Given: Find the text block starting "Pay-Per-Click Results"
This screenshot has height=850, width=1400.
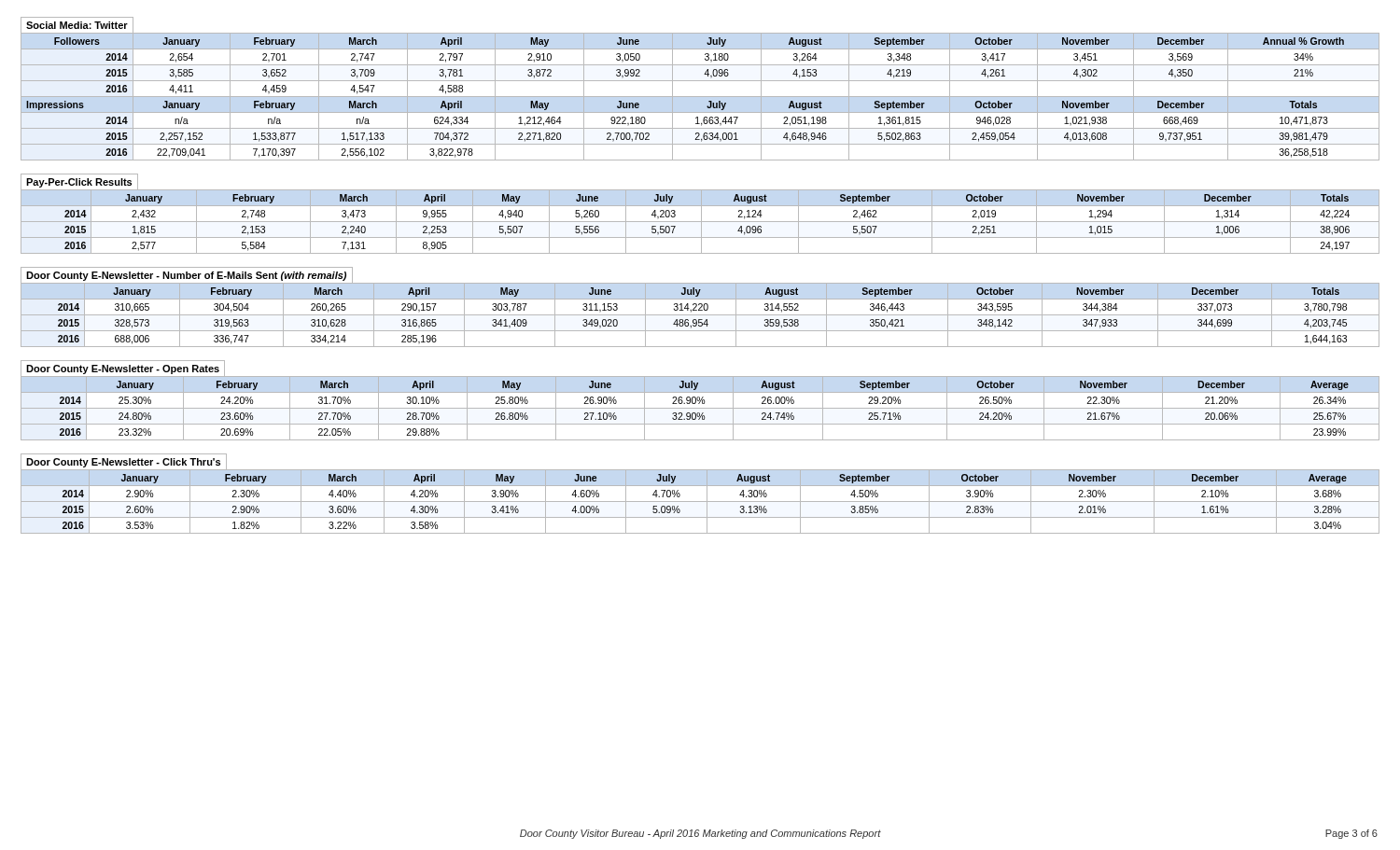Looking at the screenshot, I should click(x=79, y=181).
